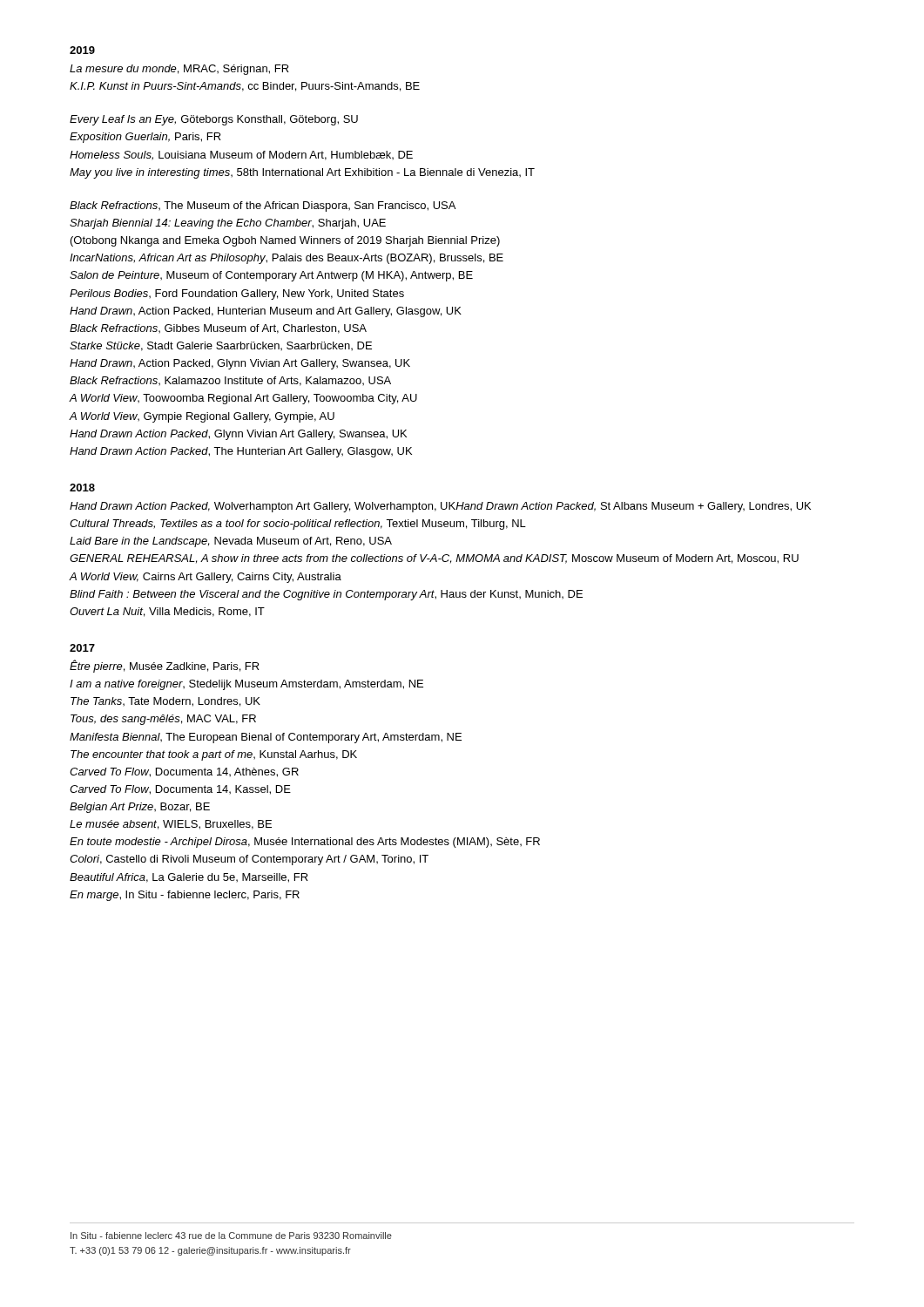Click on the text starting "K.I.P. Kunst in"
The width and height of the screenshot is (924, 1307).
(x=245, y=86)
